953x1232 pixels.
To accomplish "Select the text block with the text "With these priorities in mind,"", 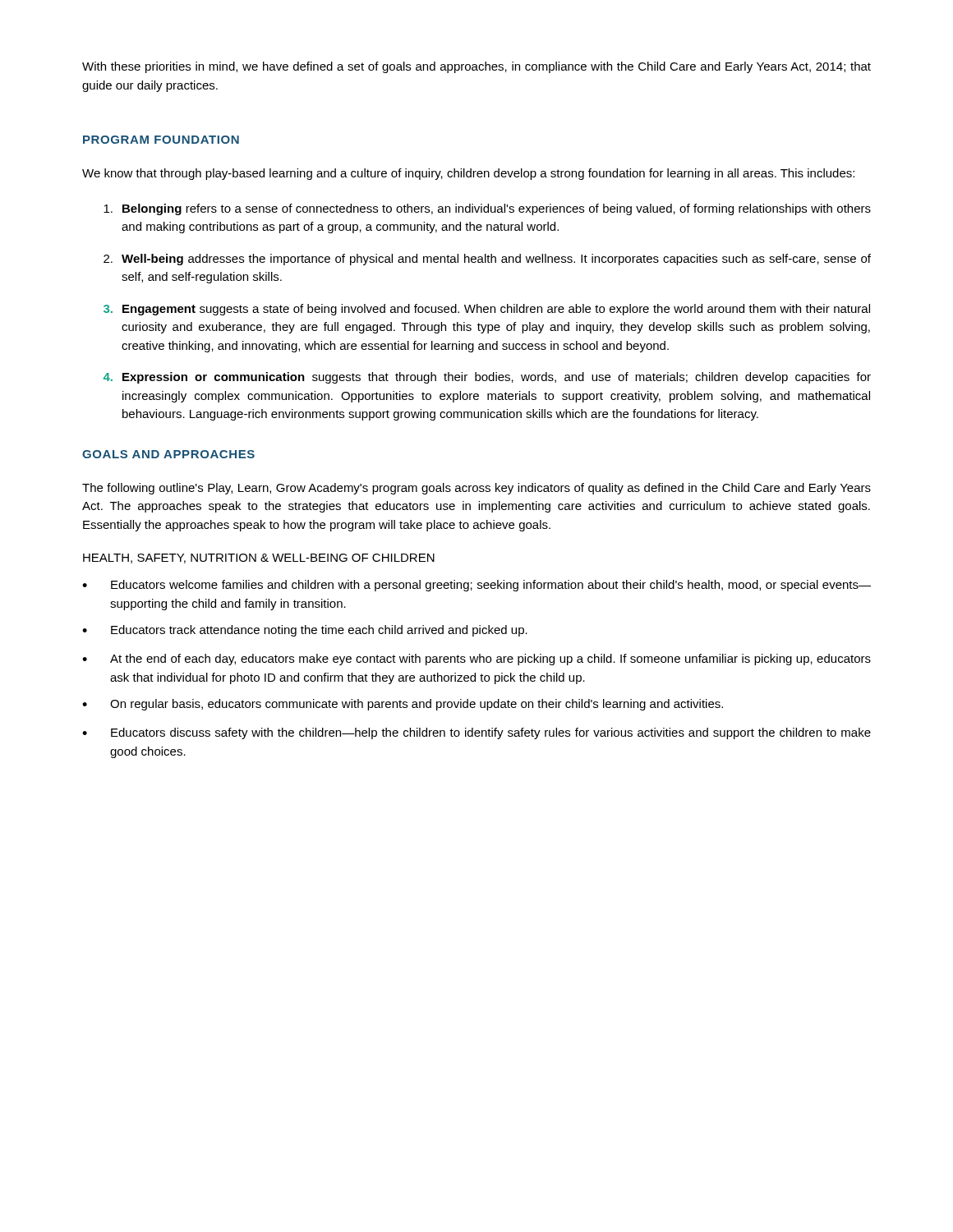I will click(x=476, y=75).
